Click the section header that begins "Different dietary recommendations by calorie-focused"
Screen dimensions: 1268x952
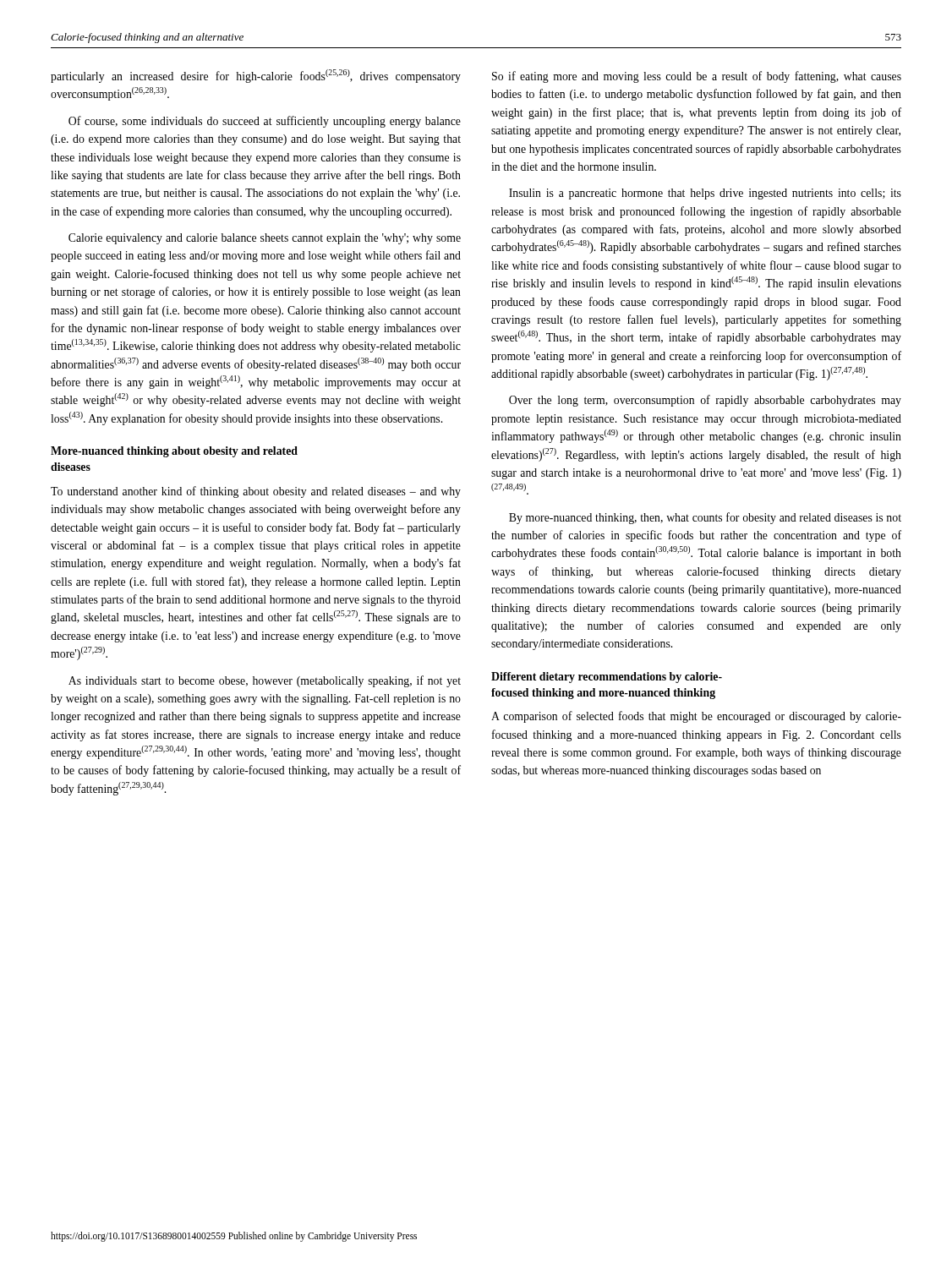(x=607, y=685)
